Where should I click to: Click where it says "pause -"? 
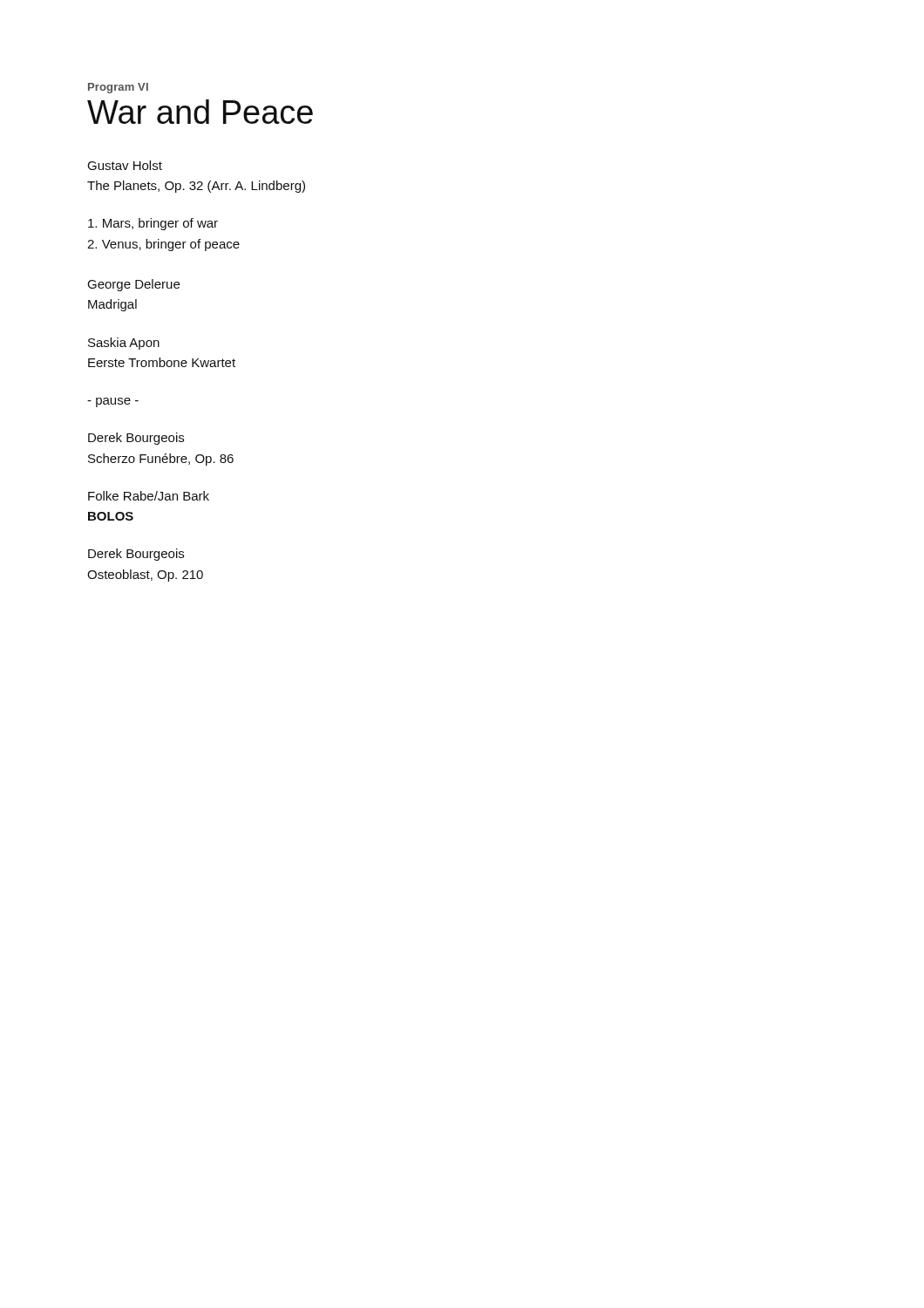113,400
